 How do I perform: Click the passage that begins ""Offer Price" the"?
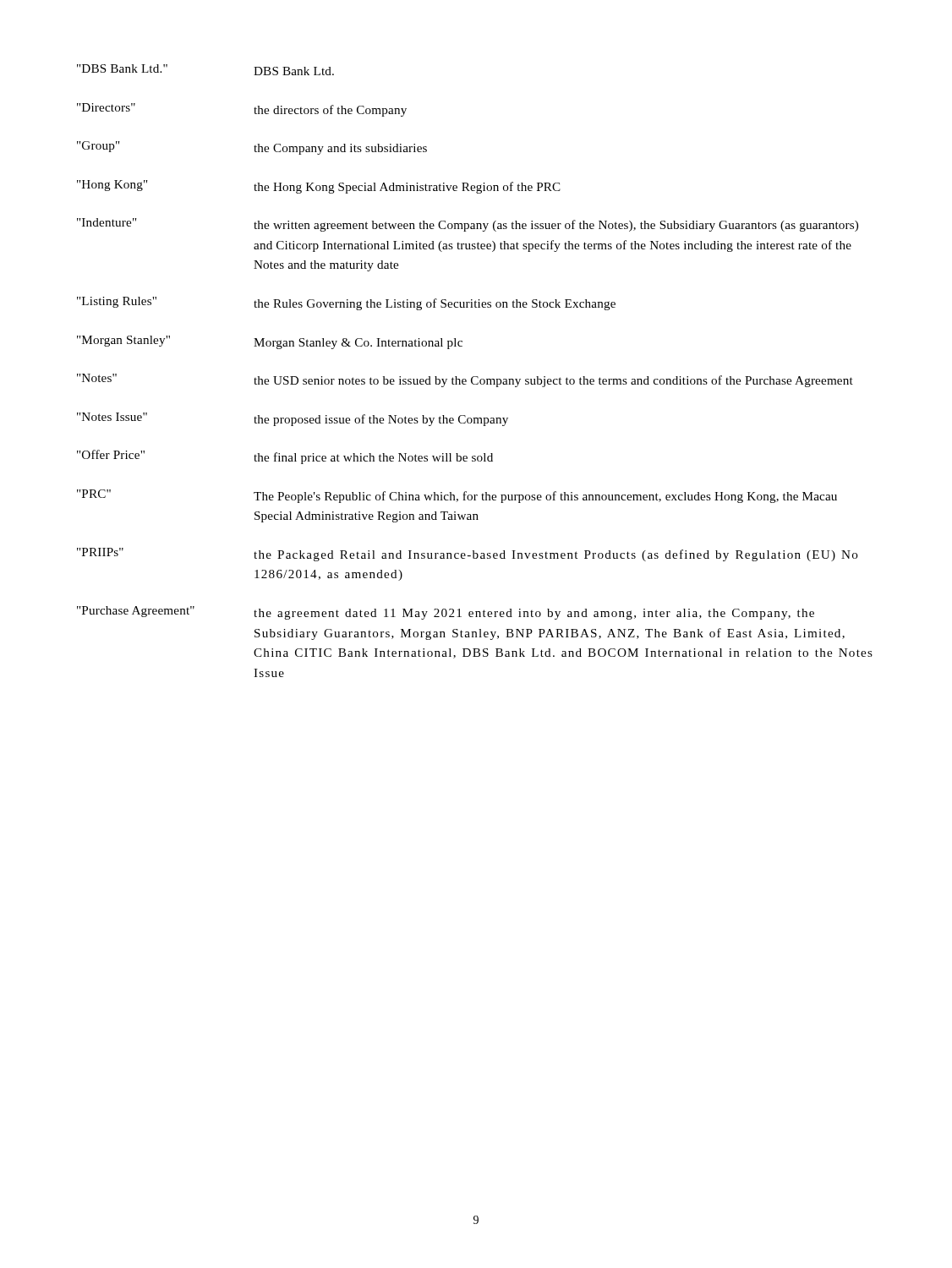click(x=476, y=457)
